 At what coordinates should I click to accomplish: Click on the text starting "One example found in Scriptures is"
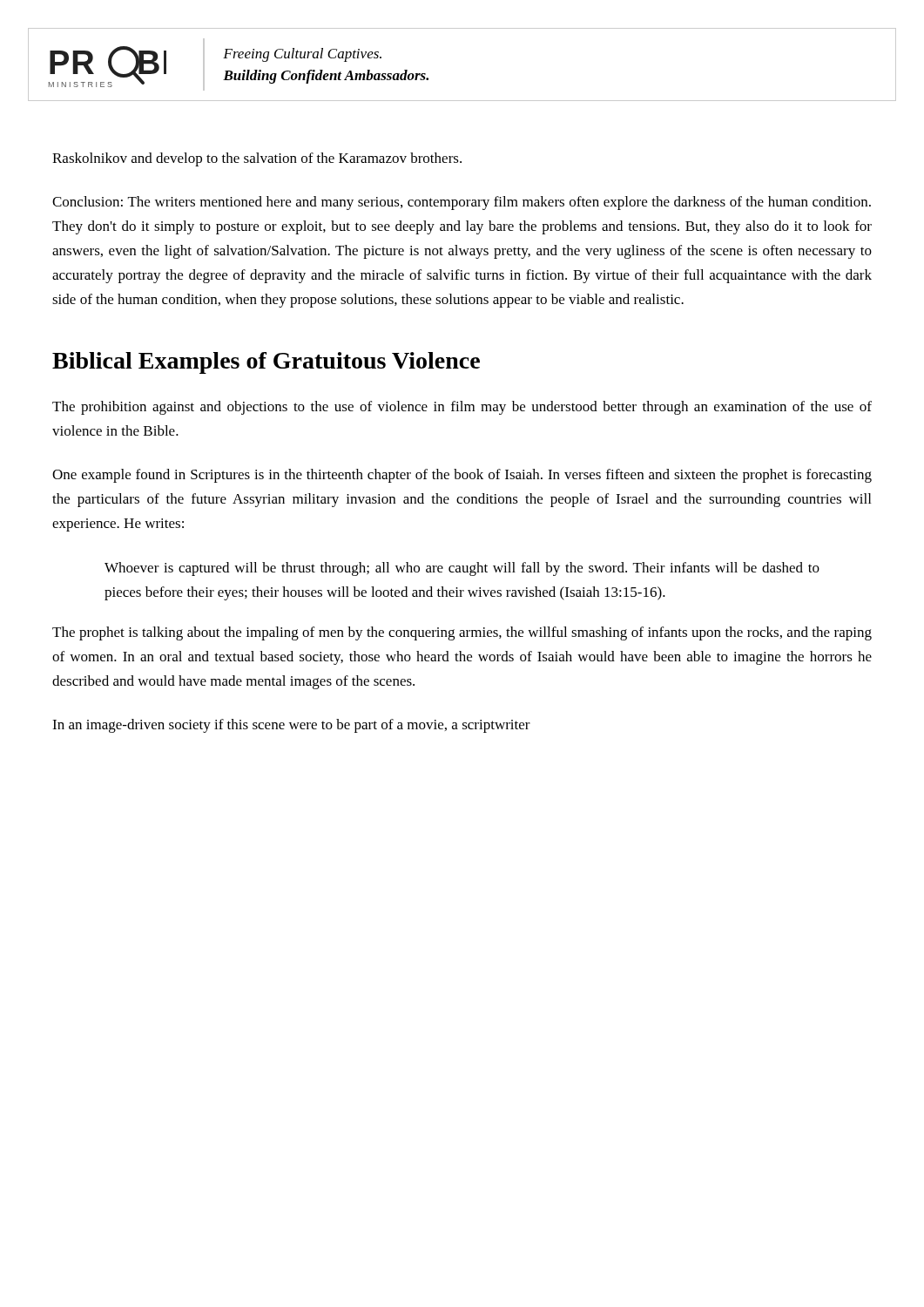pyautogui.click(x=462, y=499)
